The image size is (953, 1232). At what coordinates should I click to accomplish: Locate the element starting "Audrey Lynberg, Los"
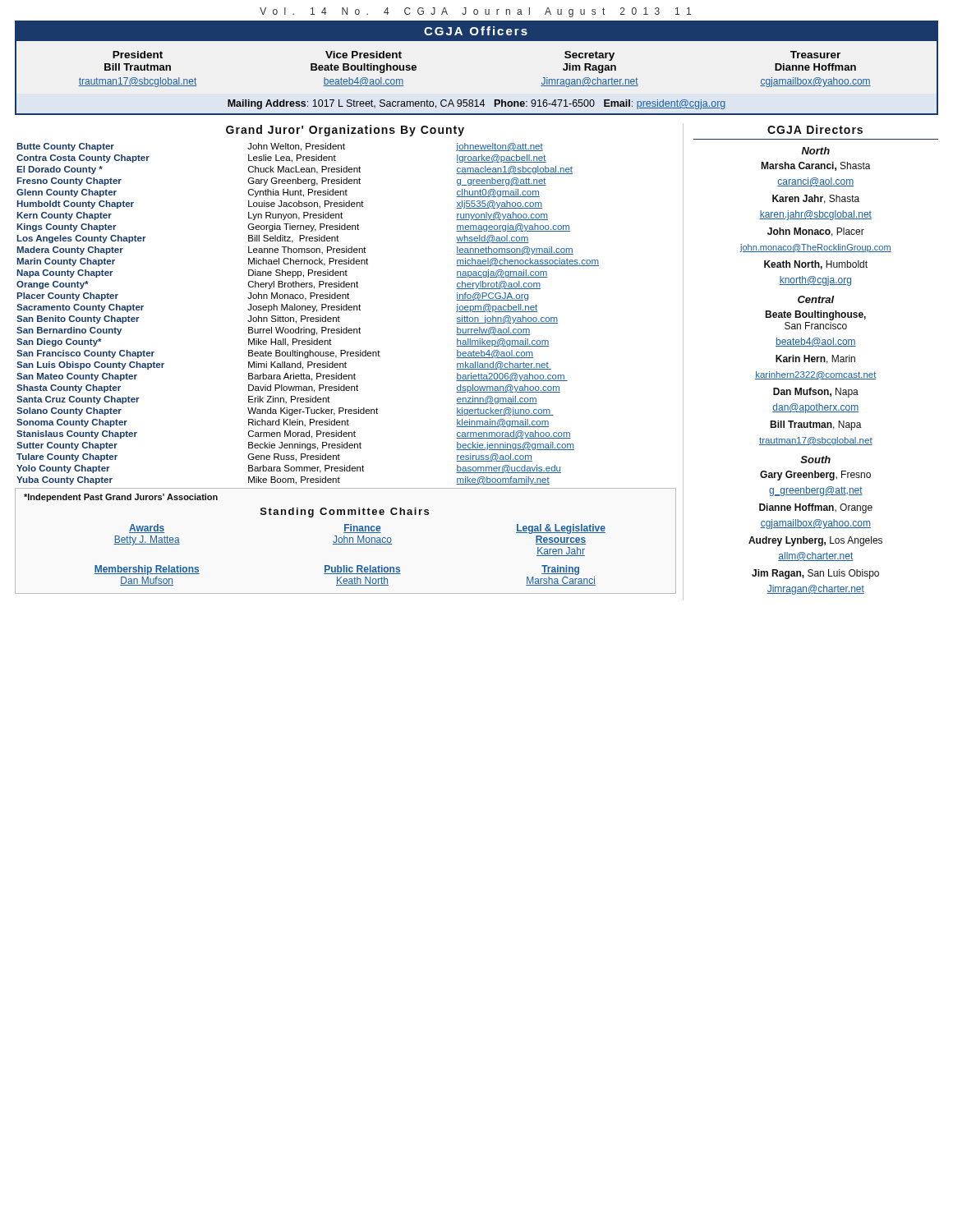click(x=816, y=540)
